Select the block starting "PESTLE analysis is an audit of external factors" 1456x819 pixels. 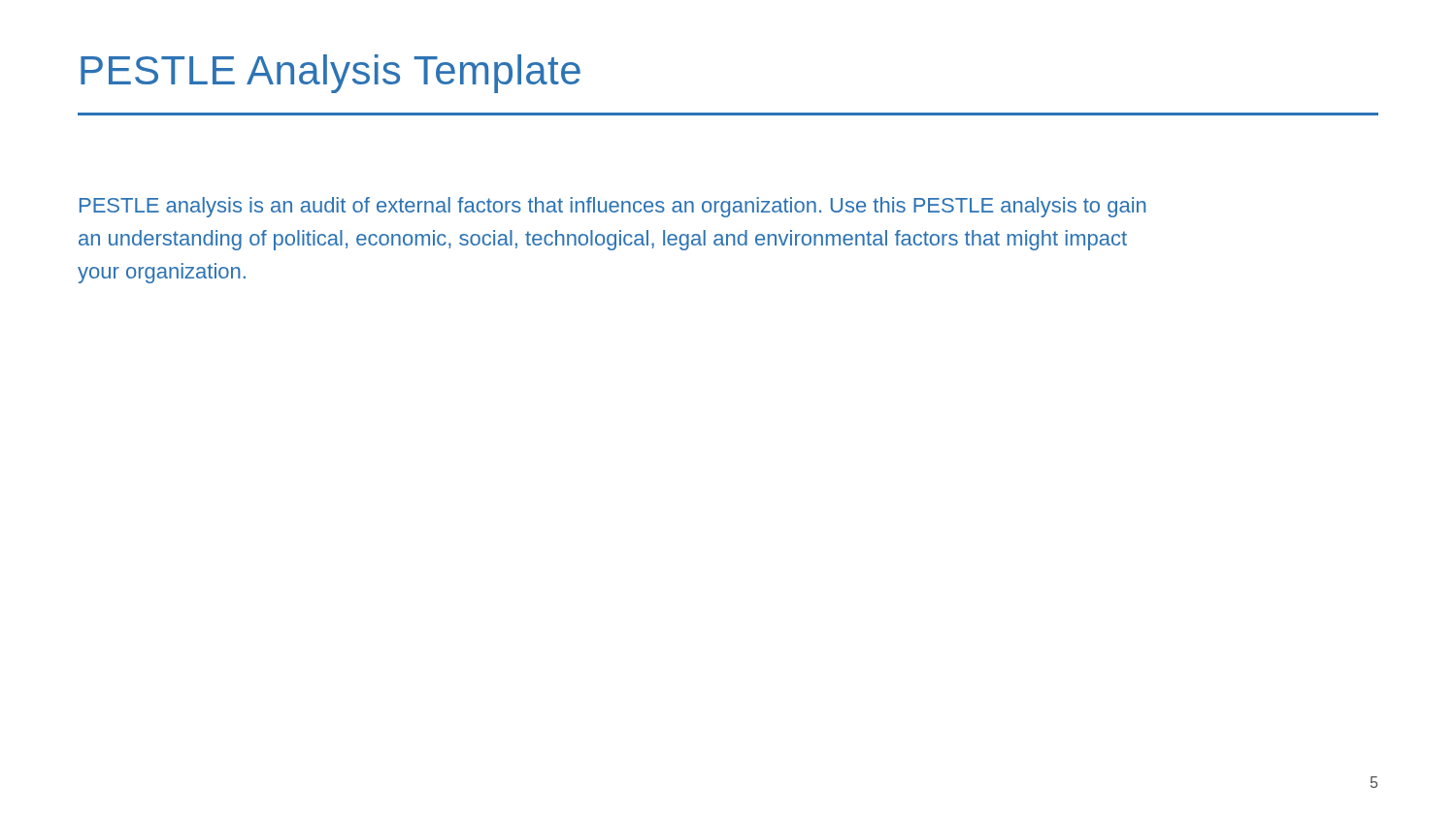point(621,239)
